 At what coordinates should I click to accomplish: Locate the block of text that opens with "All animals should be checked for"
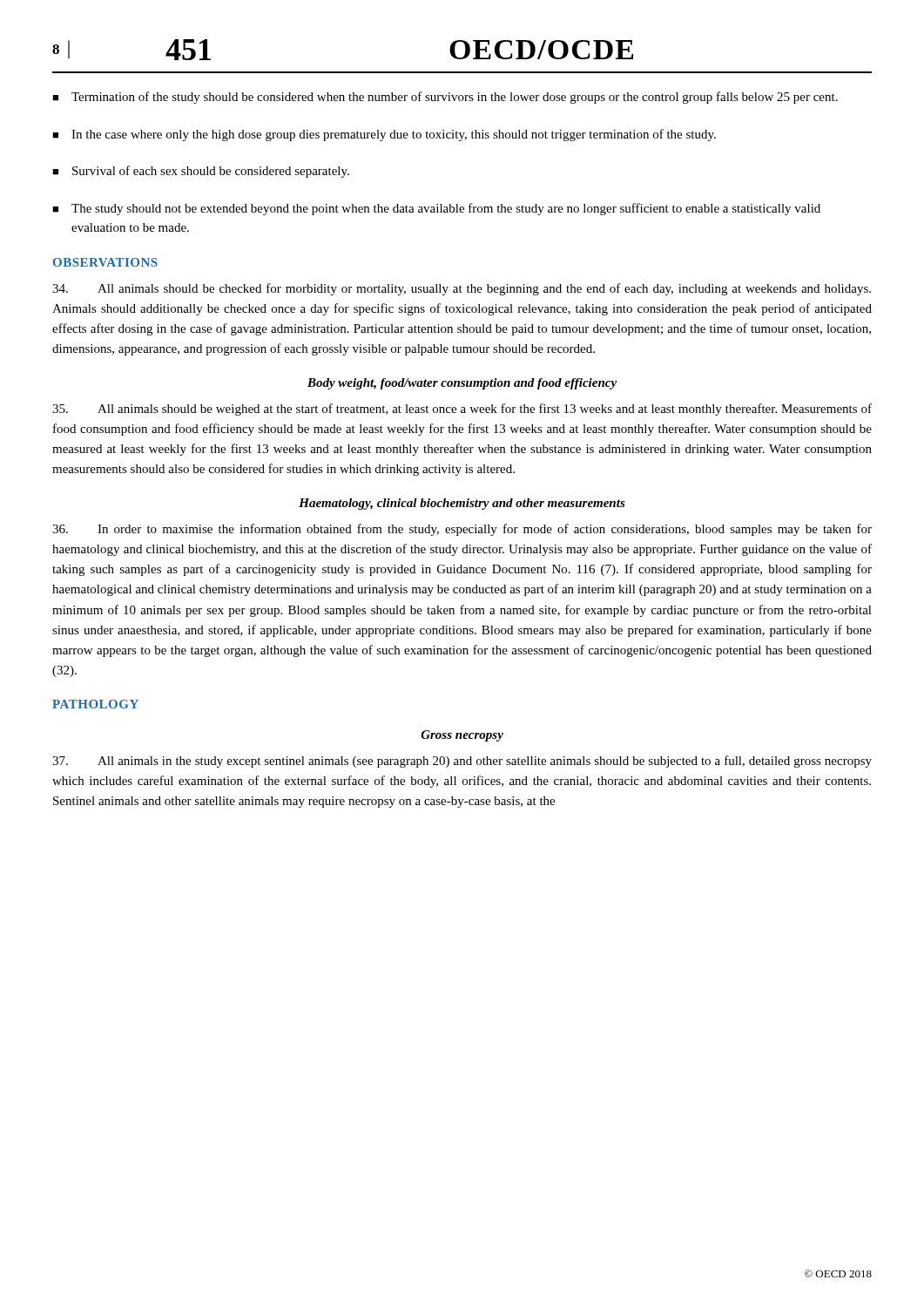pos(462,317)
